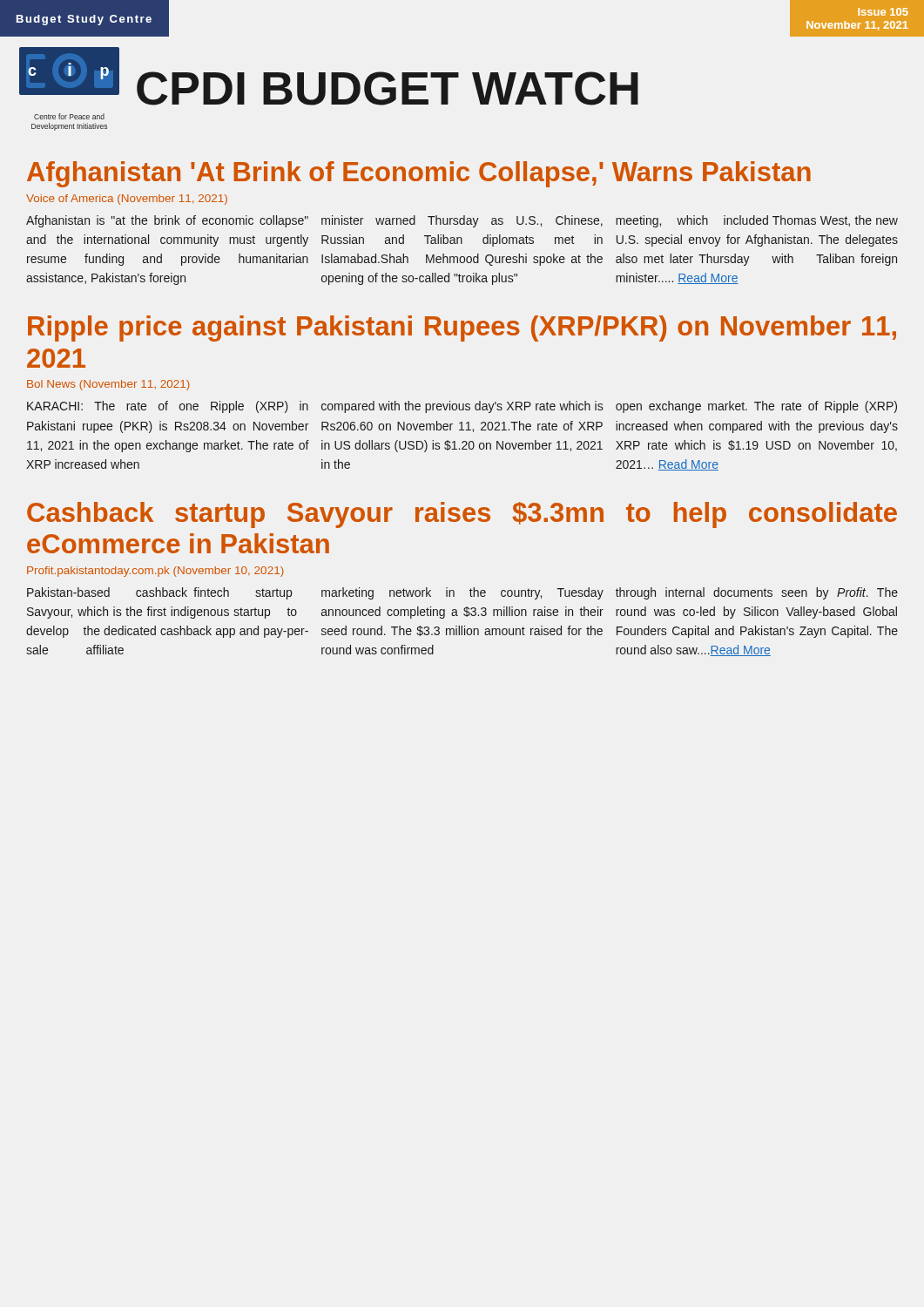Find the section header on this page that starts "Ripple price against Pakistani Rupees (XRP/PKR)"
The width and height of the screenshot is (924, 1307).
click(x=462, y=342)
